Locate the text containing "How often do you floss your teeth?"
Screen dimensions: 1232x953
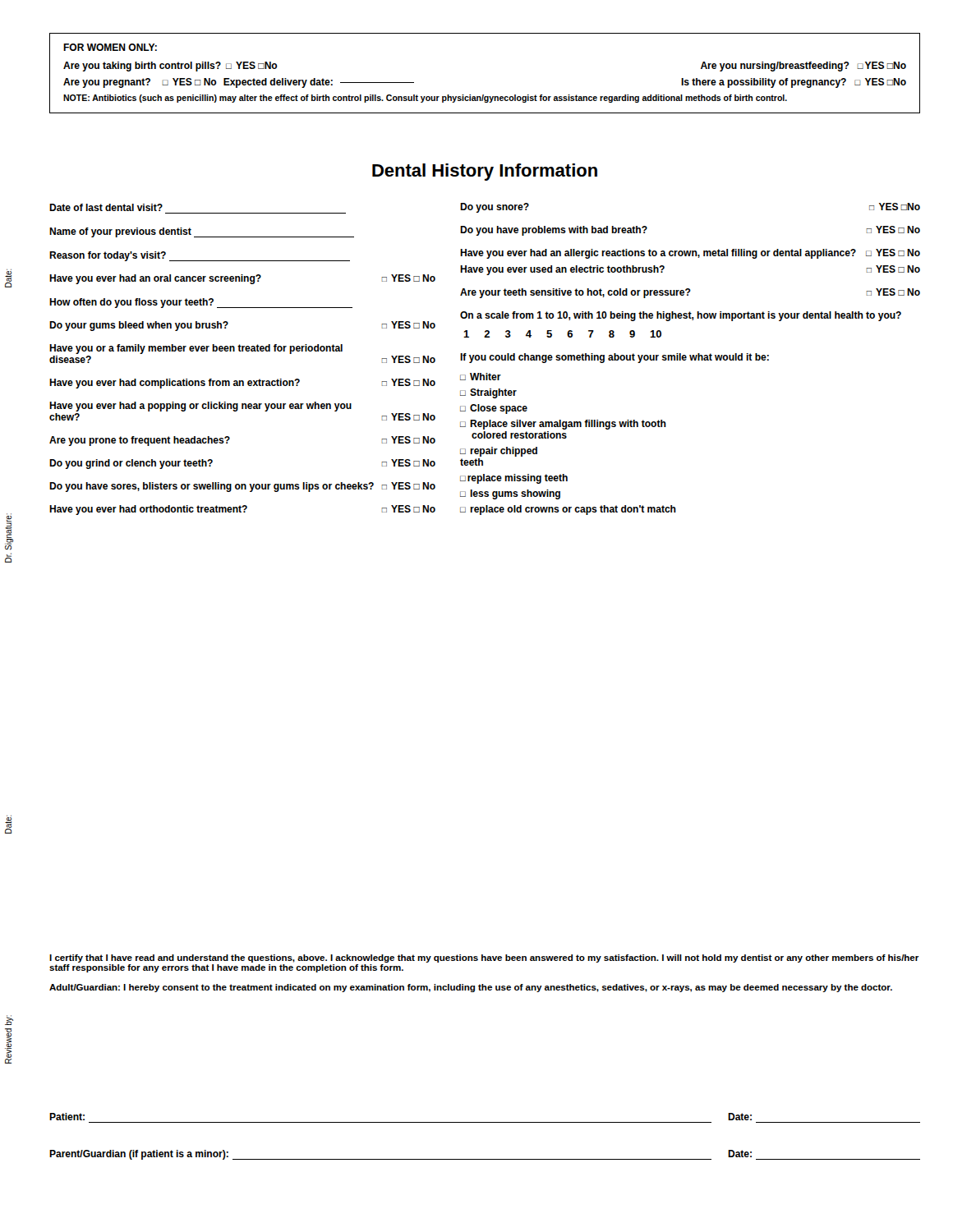(x=201, y=302)
